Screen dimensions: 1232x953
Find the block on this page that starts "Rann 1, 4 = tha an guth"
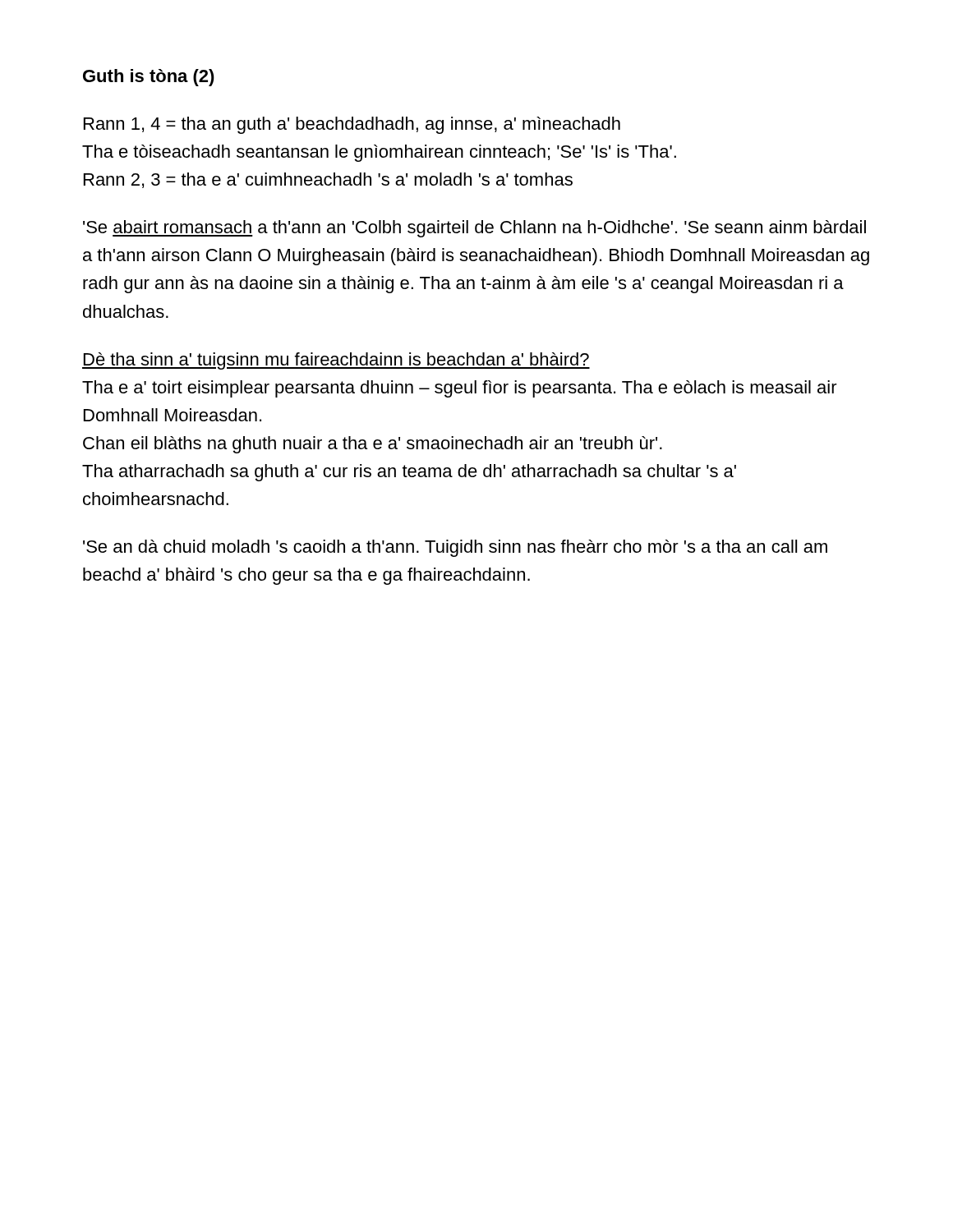(380, 152)
